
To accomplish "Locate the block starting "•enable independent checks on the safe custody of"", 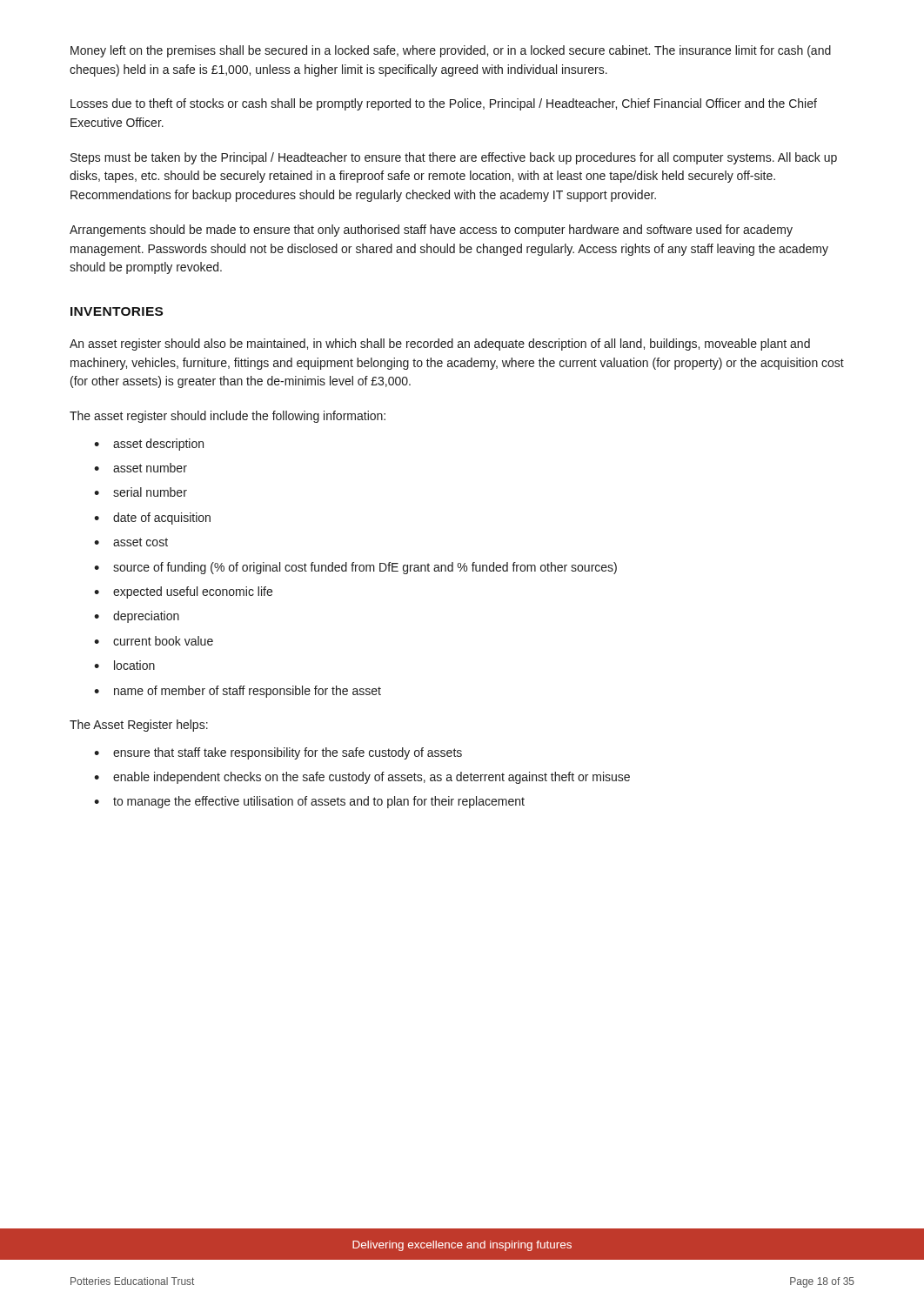I will pyautogui.click(x=474, y=778).
